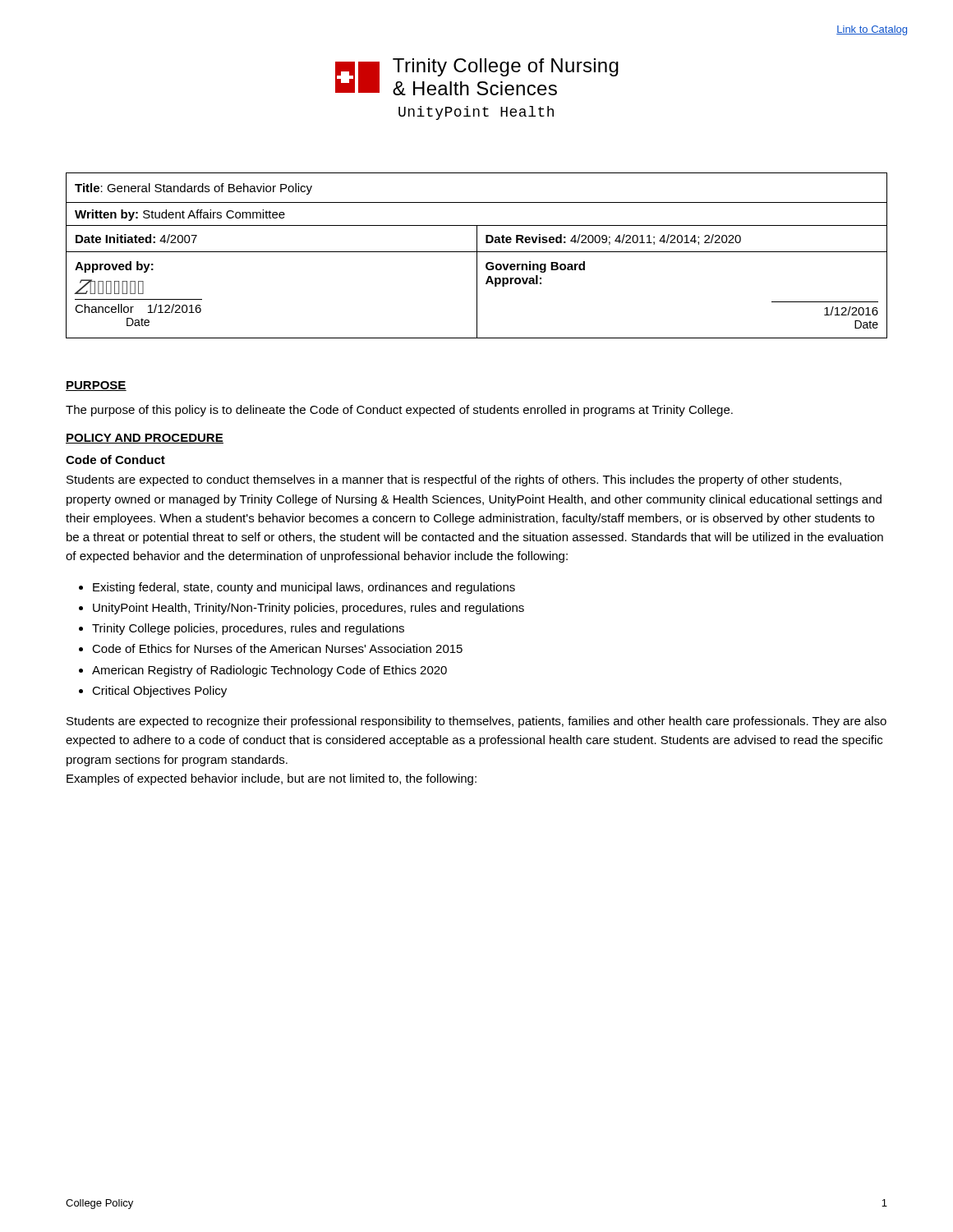The height and width of the screenshot is (1232, 953).
Task: Find the text block with the text "Students are expected to conduct"
Action: 475,518
